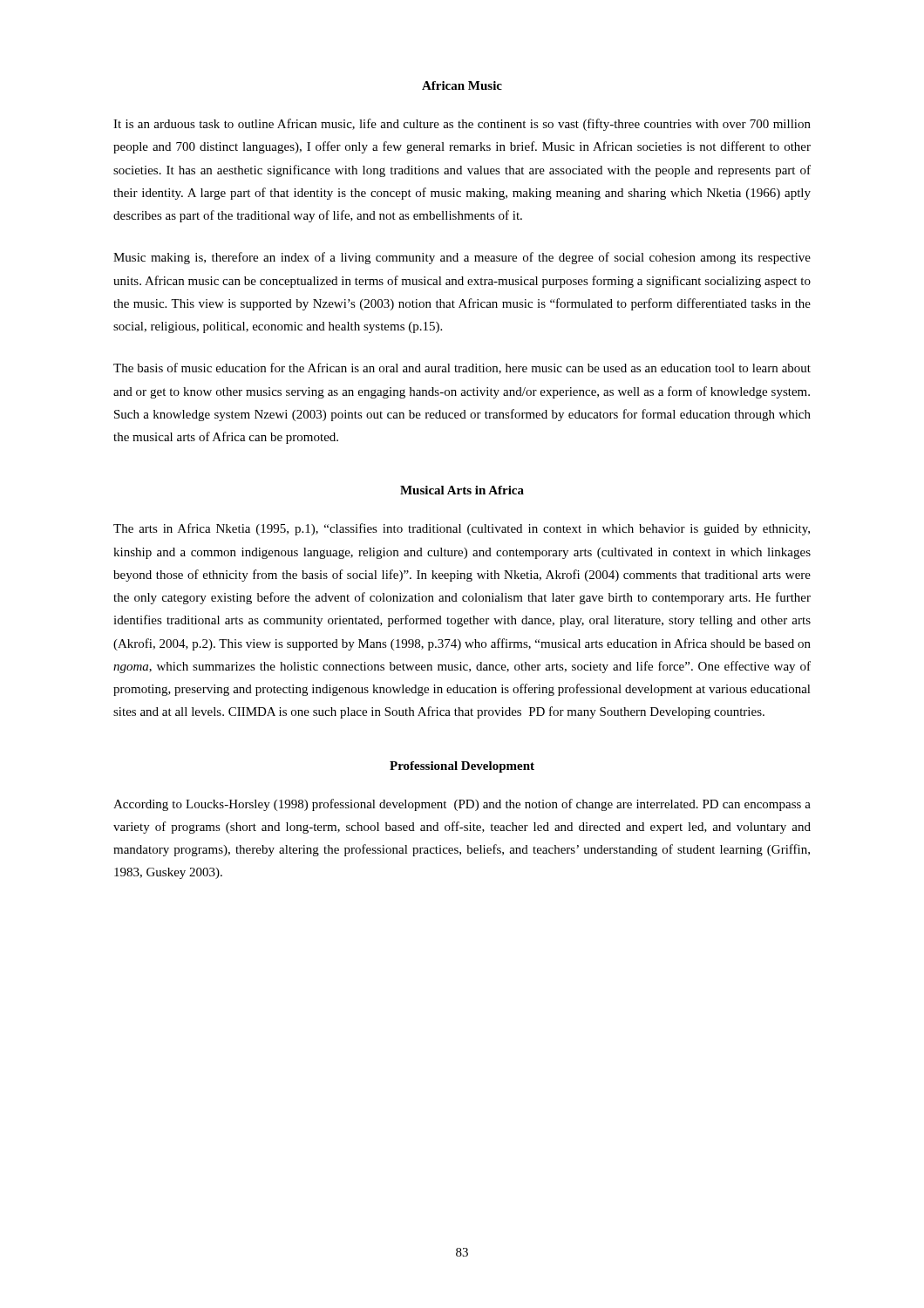The image size is (924, 1308).
Task: Point to the block beginning "Music making is,"
Action: pos(462,292)
